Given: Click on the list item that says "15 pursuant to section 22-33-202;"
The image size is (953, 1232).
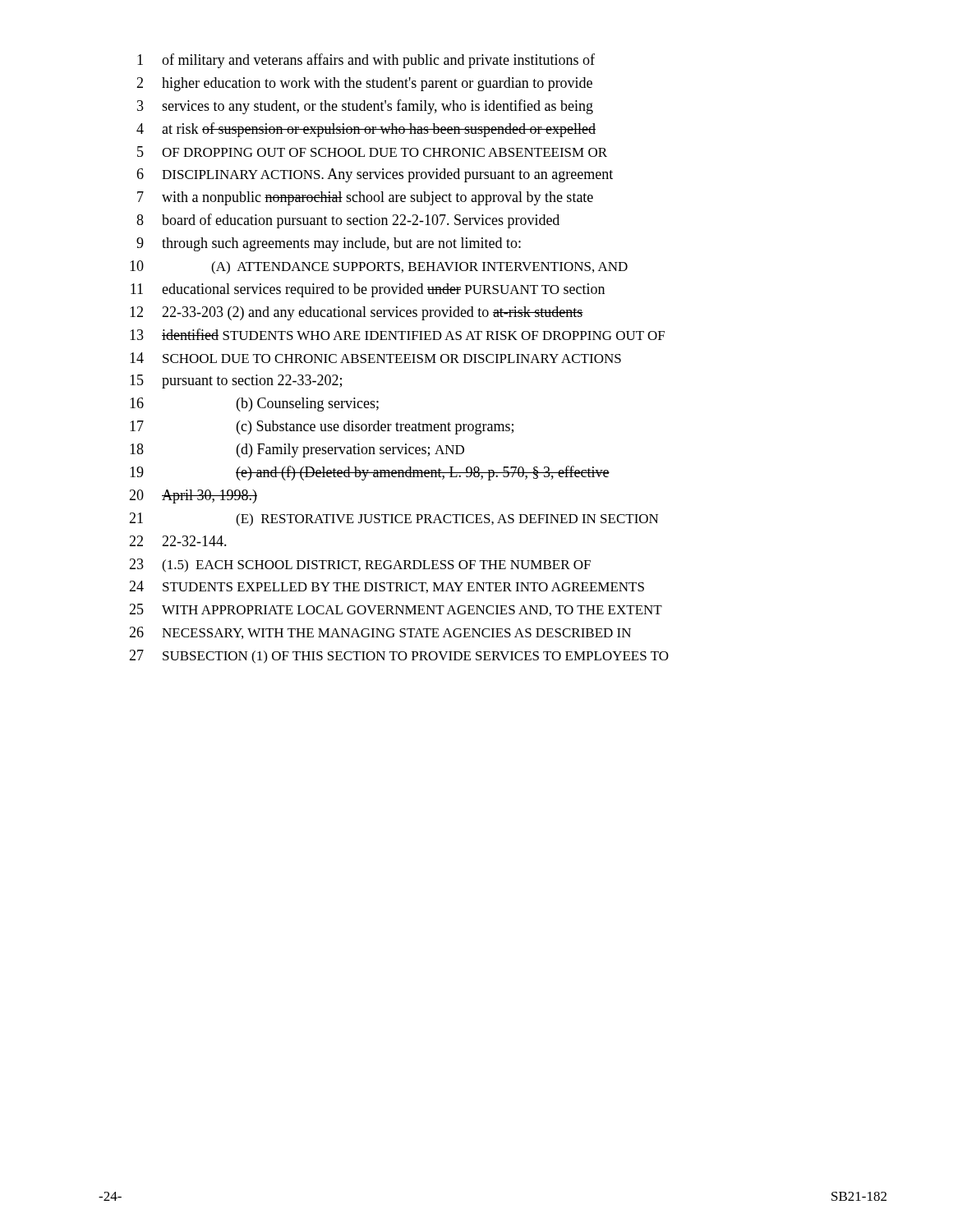Looking at the screenshot, I should click(x=236, y=382).
